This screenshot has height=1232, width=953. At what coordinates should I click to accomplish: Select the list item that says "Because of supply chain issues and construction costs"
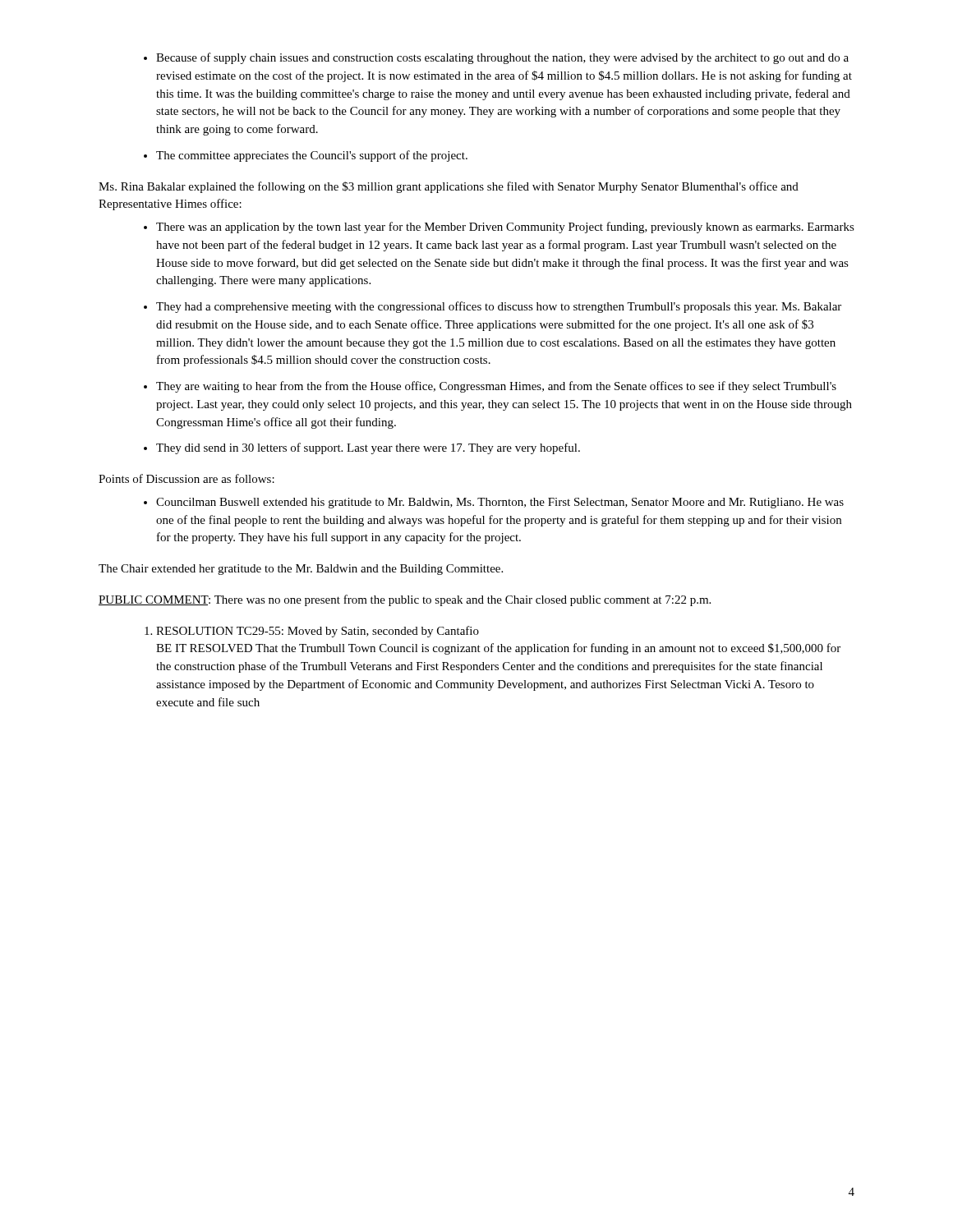[x=493, y=94]
